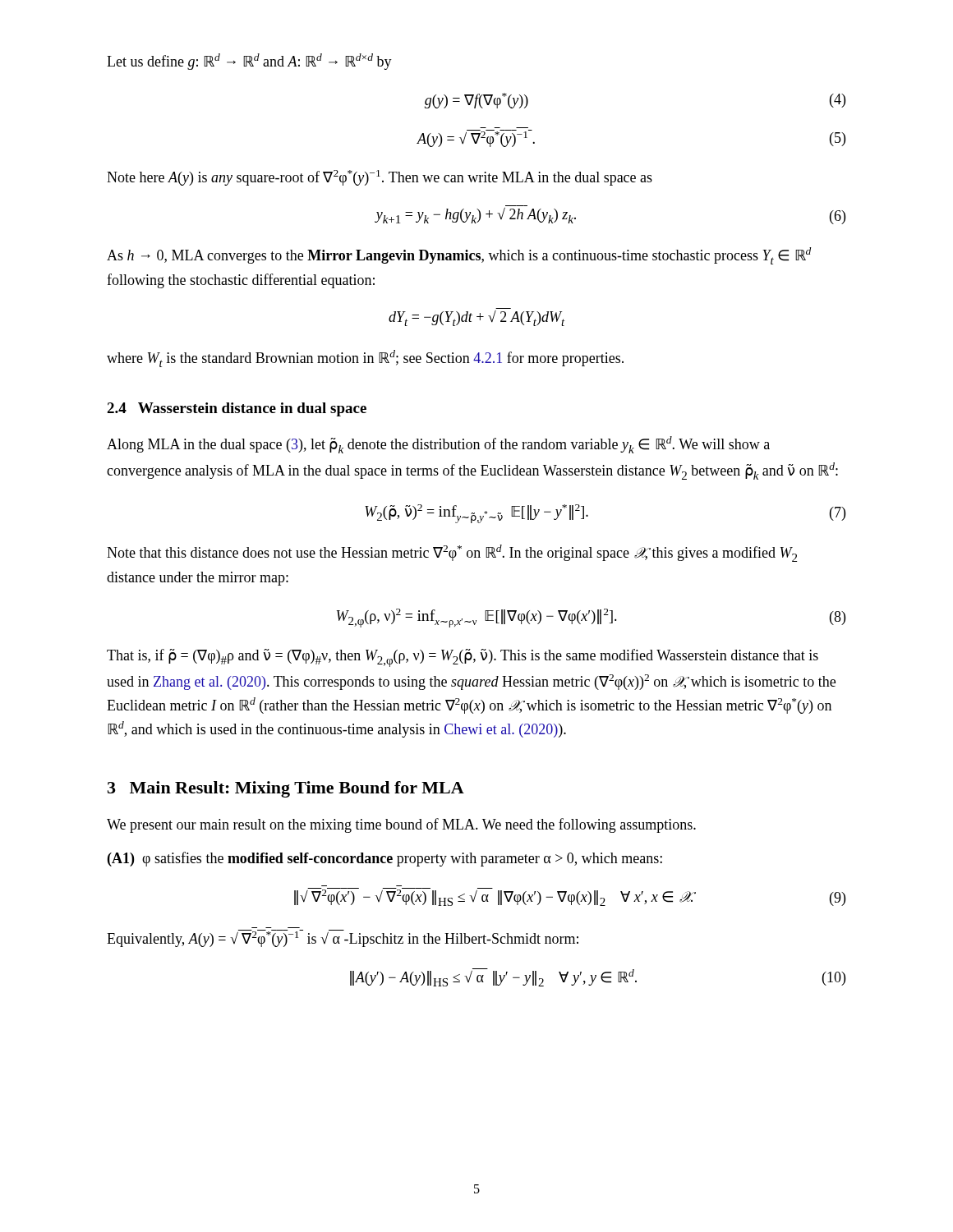Locate the formula with the text "yk+1 = yk − hg(yk) + √ 2h"
Viewport: 953px width, 1232px height.
pos(476,216)
